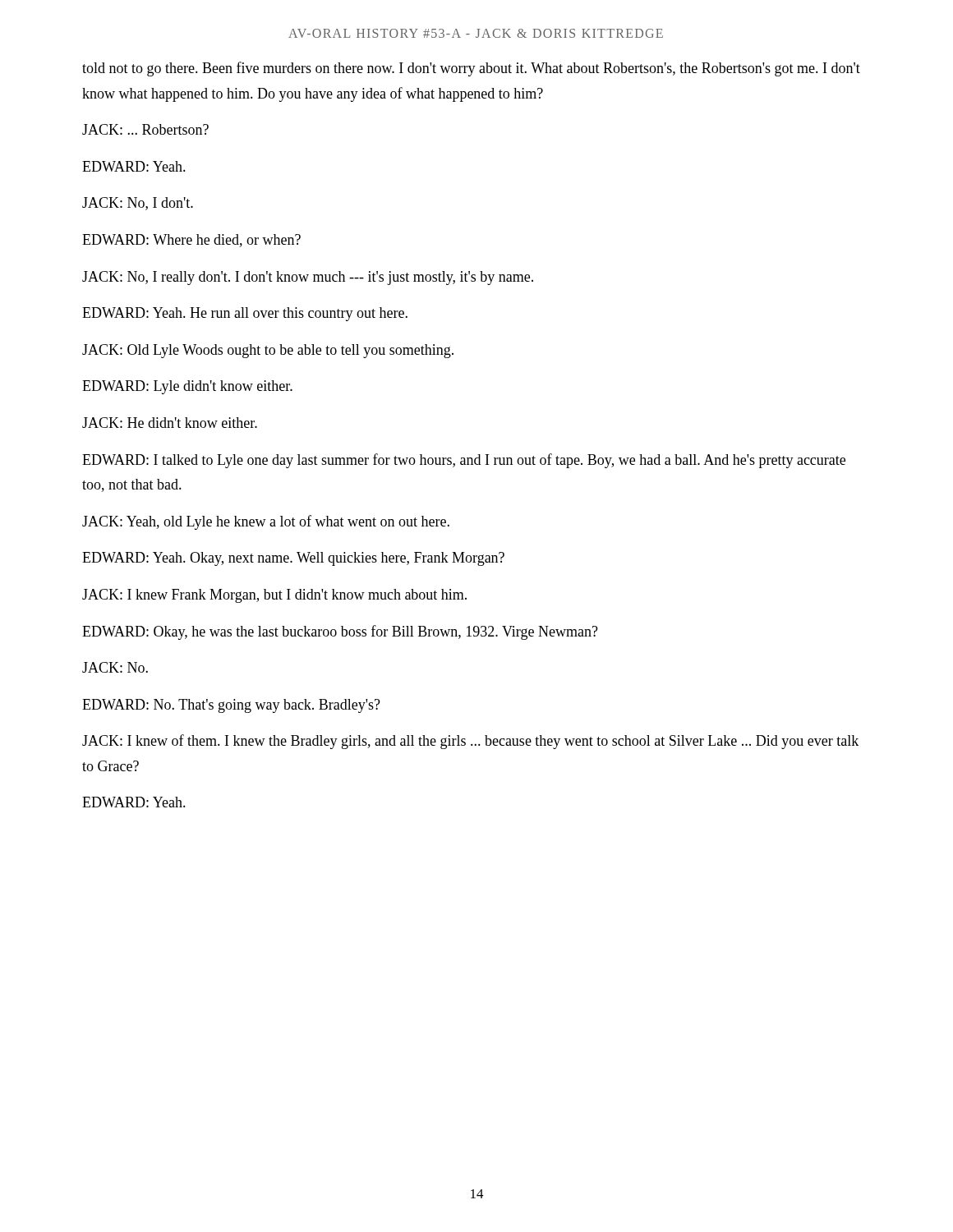Find the element starting "JACK: I knew Frank Morgan, but I"
Viewport: 953px width, 1232px height.
click(x=275, y=595)
